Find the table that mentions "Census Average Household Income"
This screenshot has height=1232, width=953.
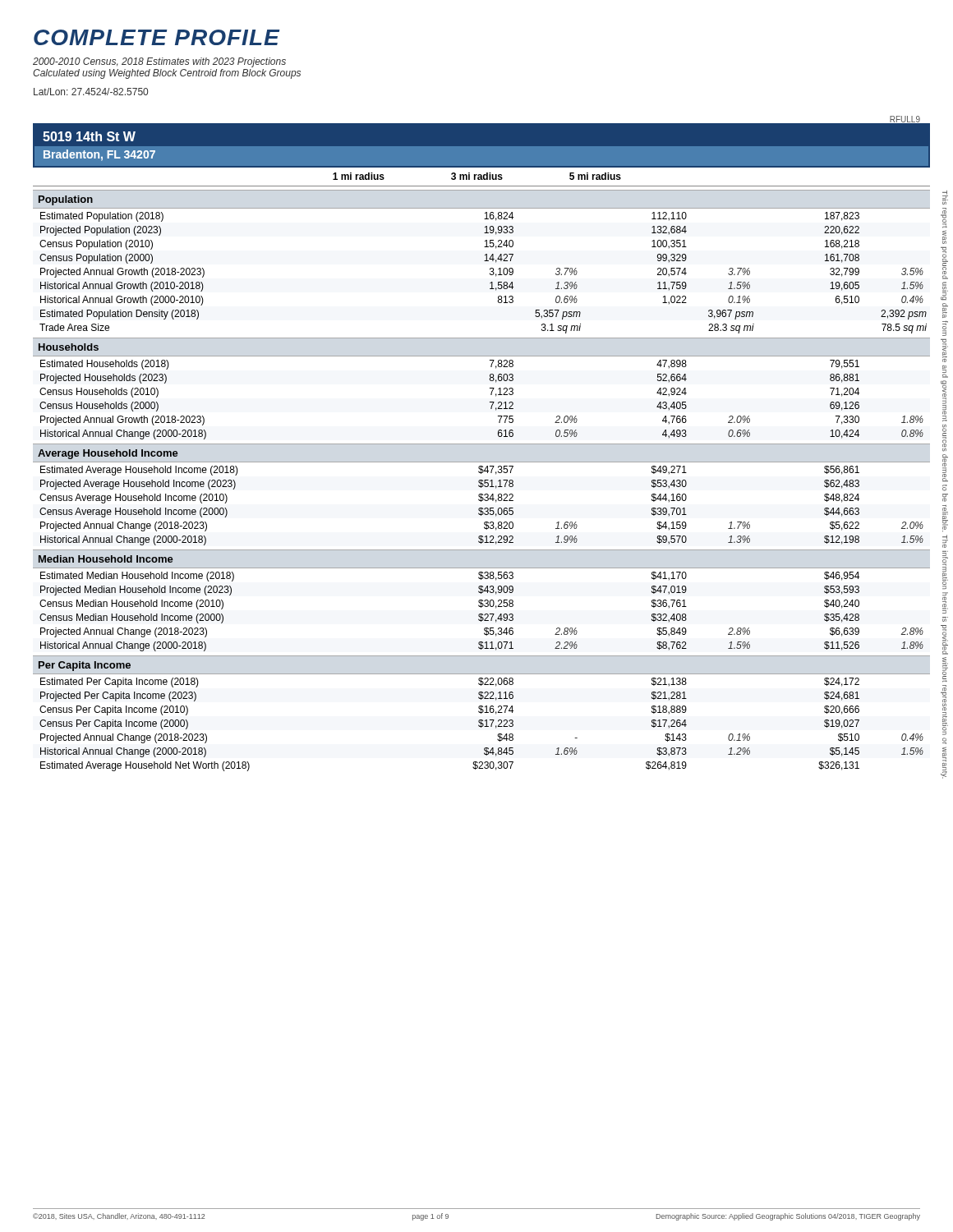(x=481, y=504)
